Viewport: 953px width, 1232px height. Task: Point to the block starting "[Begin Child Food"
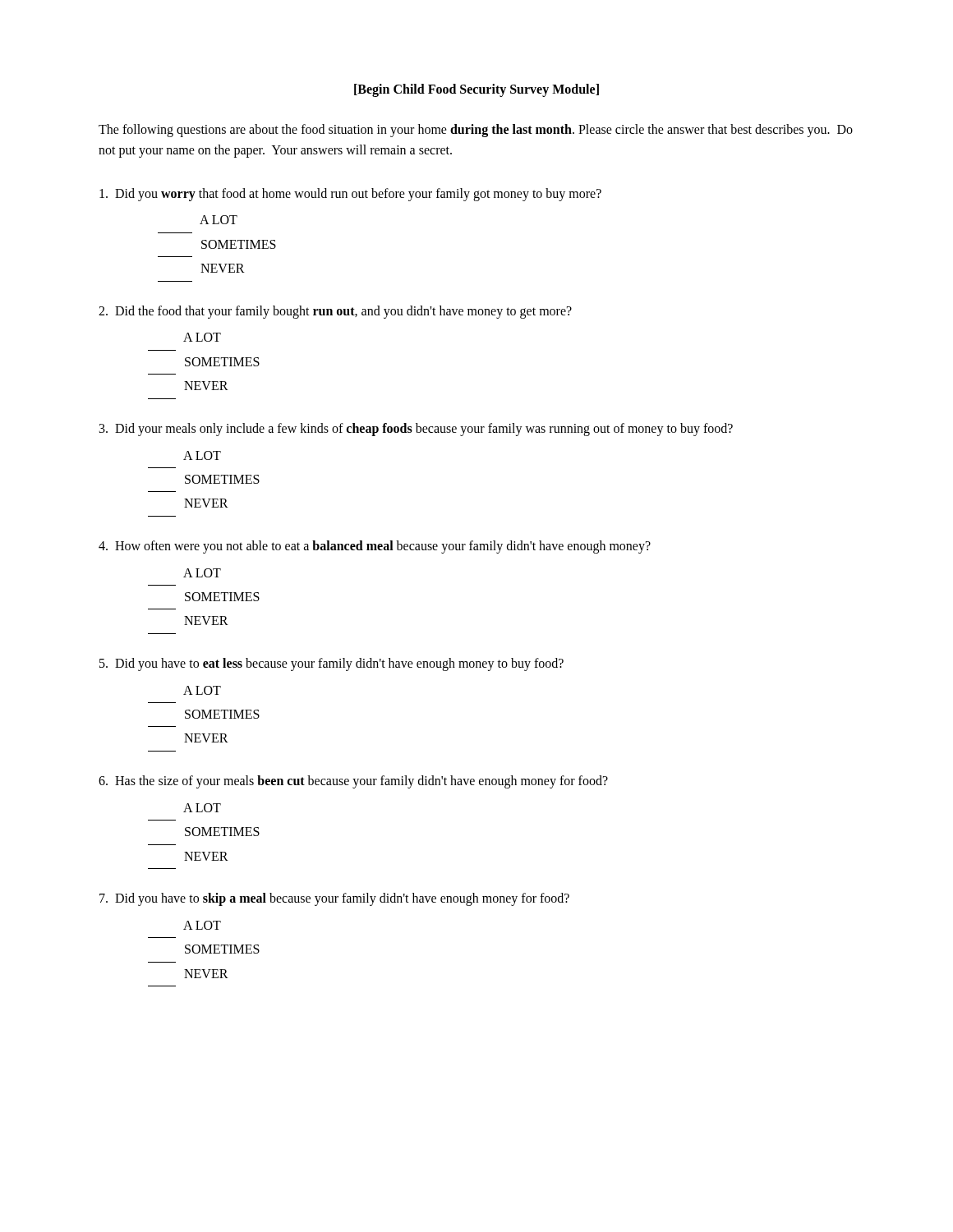click(476, 89)
